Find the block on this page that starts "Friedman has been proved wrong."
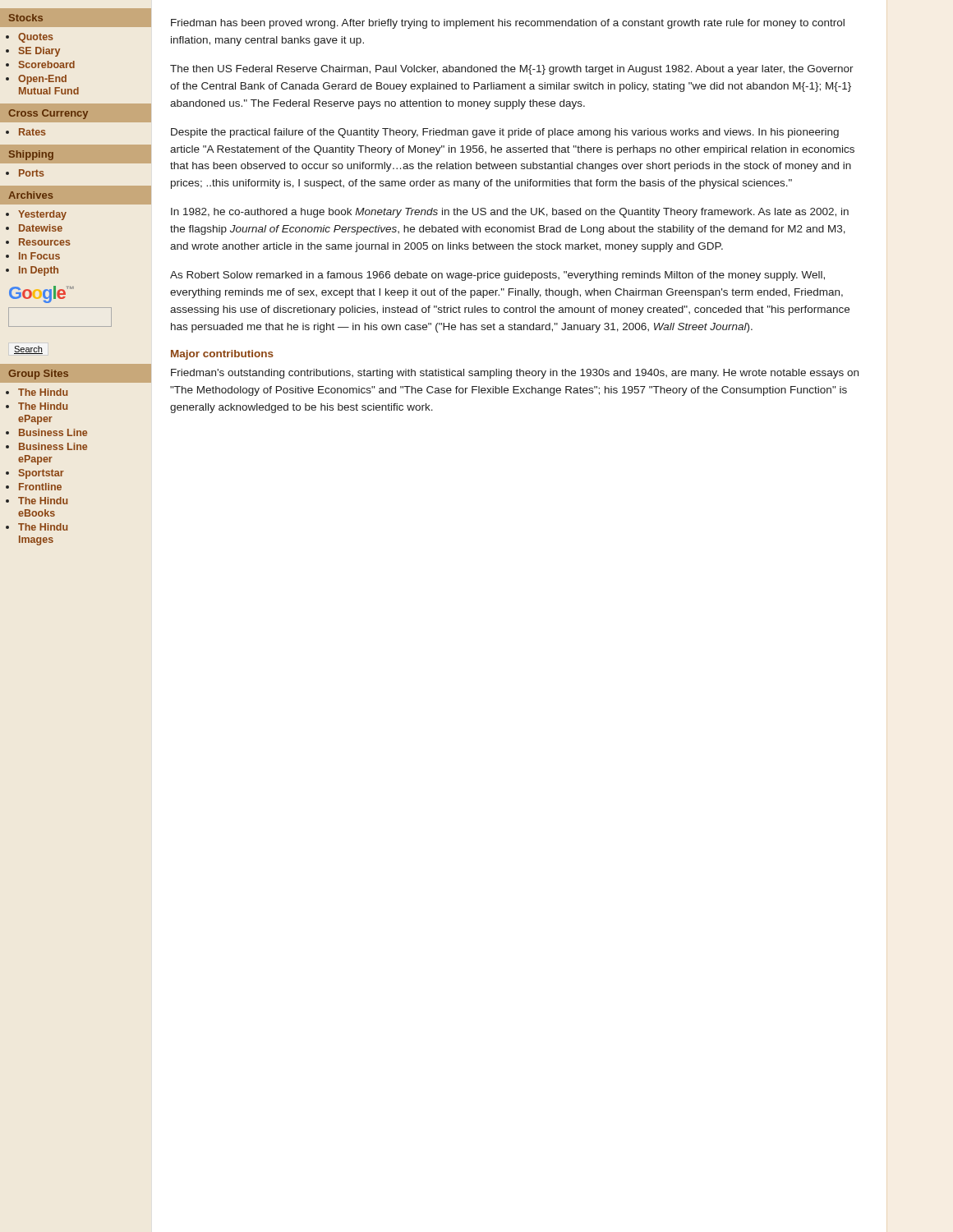Image resolution: width=953 pixels, height=1232 pixels. [517, 32]
